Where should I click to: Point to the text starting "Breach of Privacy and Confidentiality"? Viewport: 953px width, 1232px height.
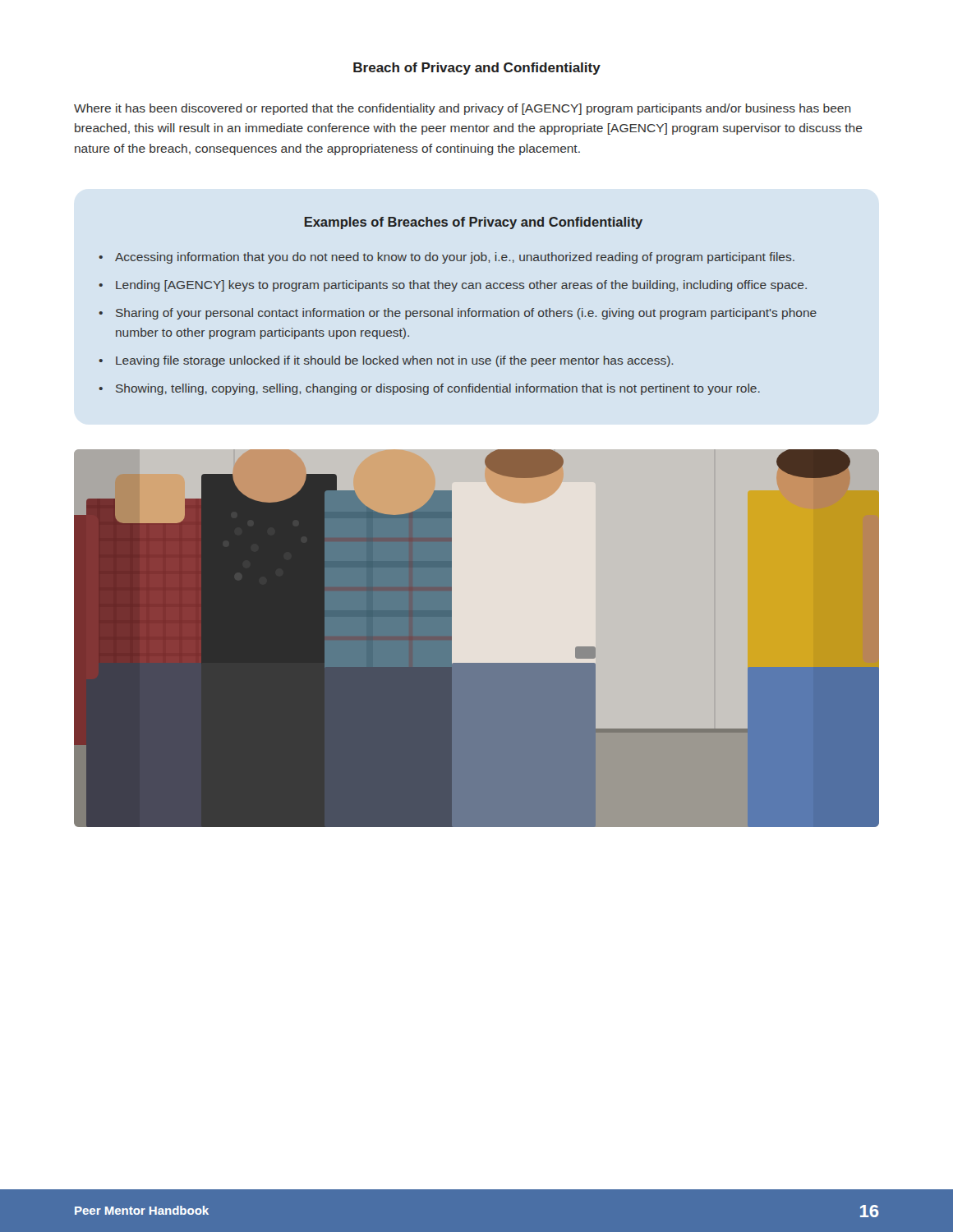coord(476,68)
